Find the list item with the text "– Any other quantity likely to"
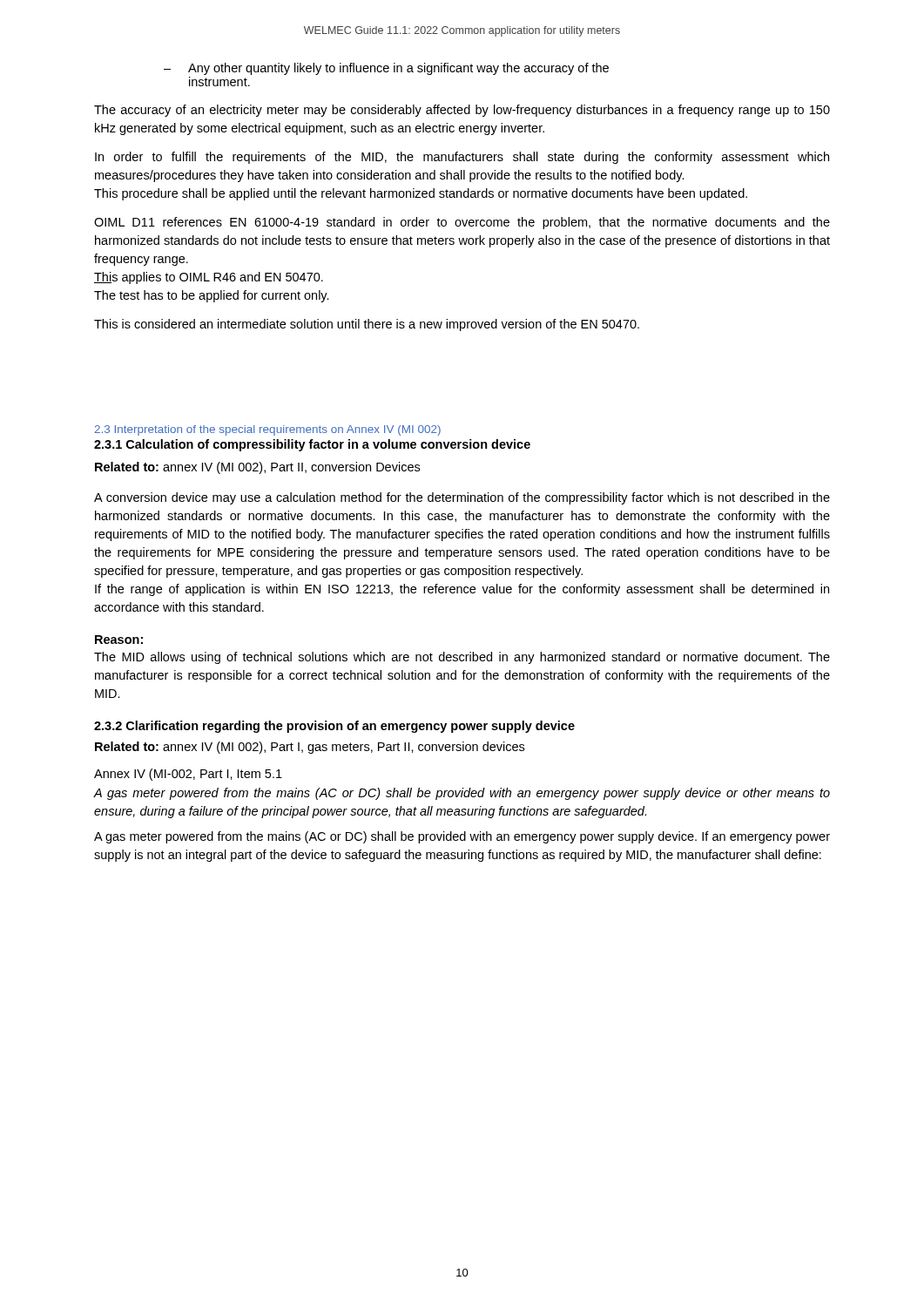The image size is (924, 1307). (x=497, y=75)
